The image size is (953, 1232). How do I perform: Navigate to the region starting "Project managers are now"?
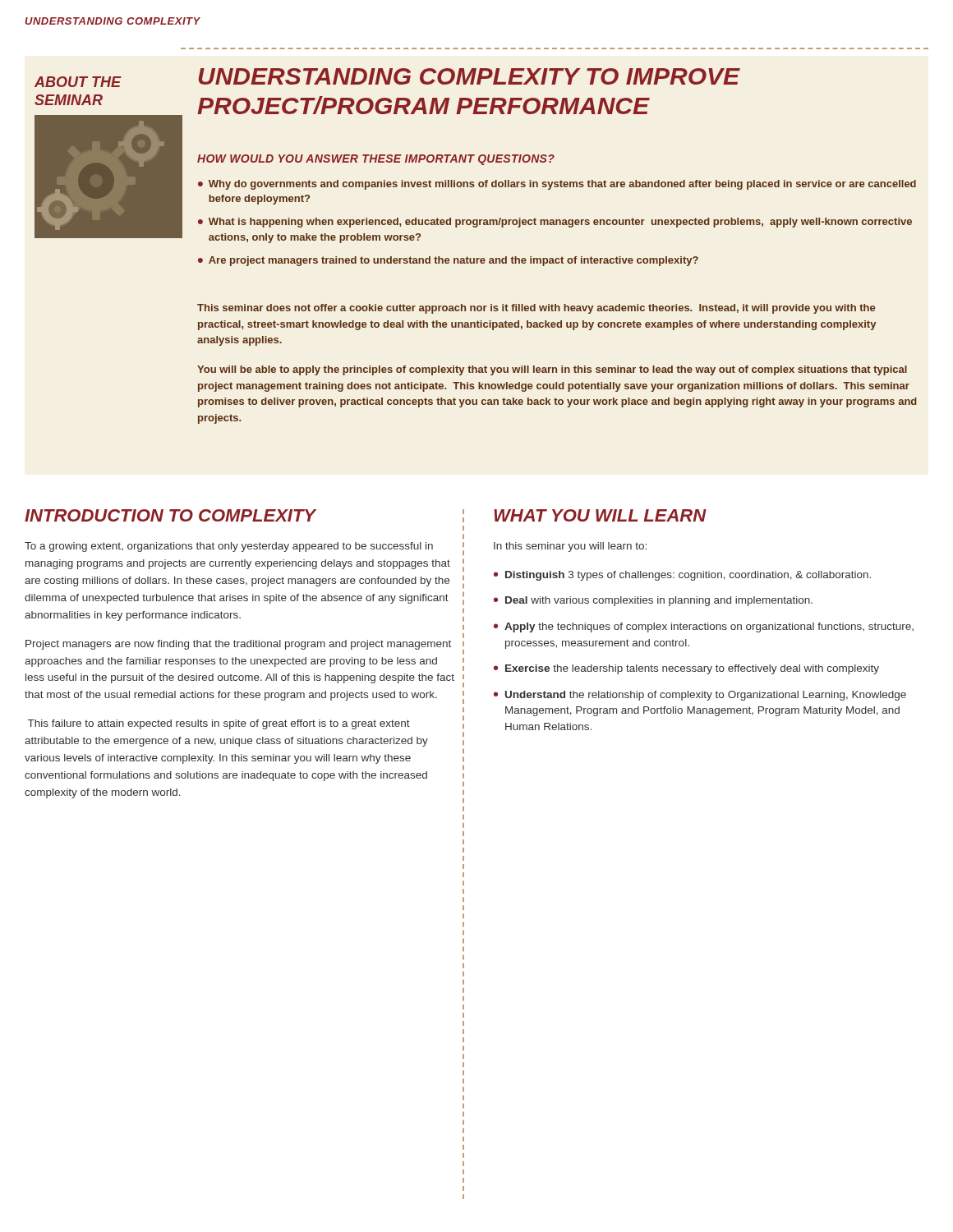pyautogui.click(x=240, y=669)
